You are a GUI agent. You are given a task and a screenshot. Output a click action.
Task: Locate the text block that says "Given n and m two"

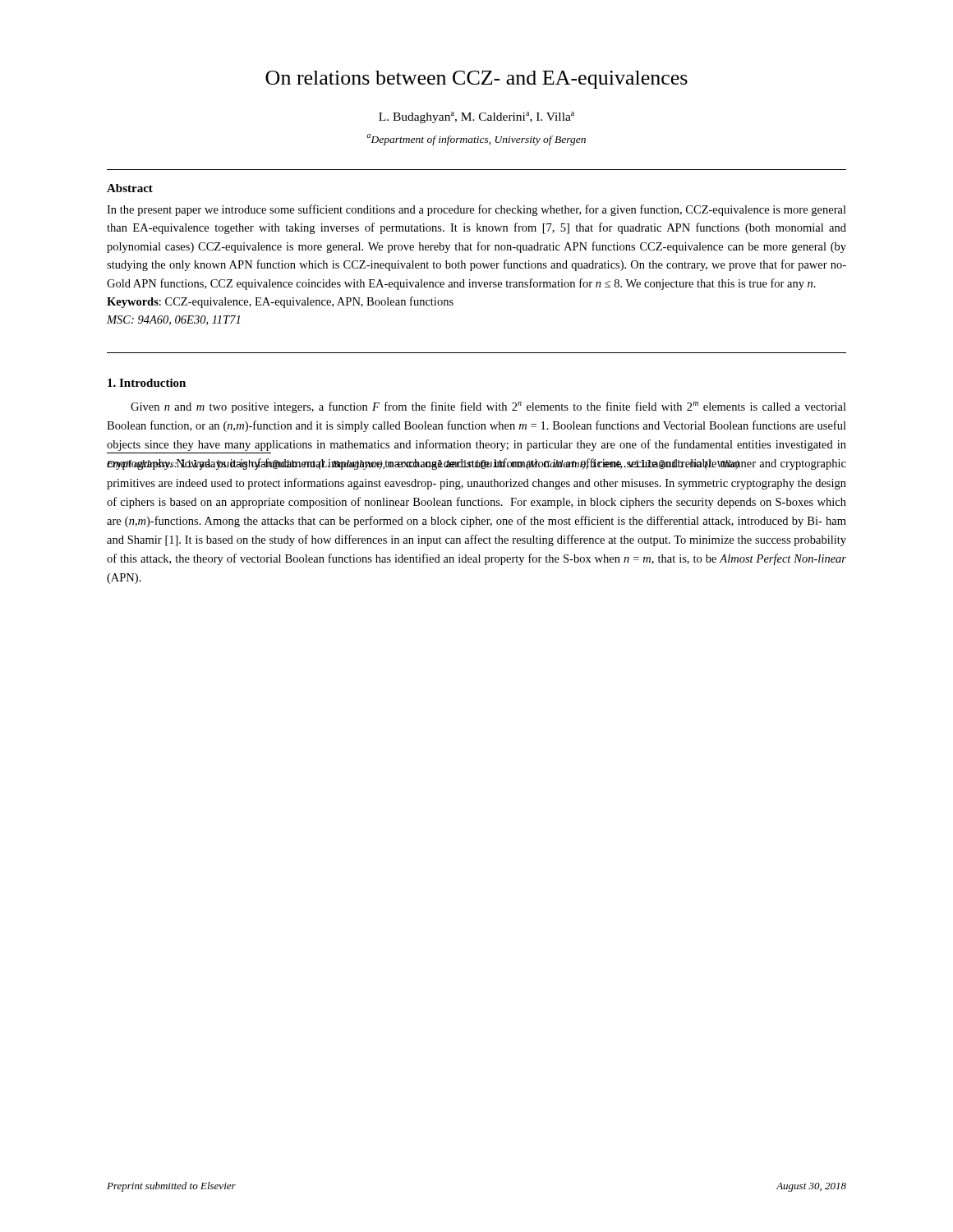[x=476, y=492]
